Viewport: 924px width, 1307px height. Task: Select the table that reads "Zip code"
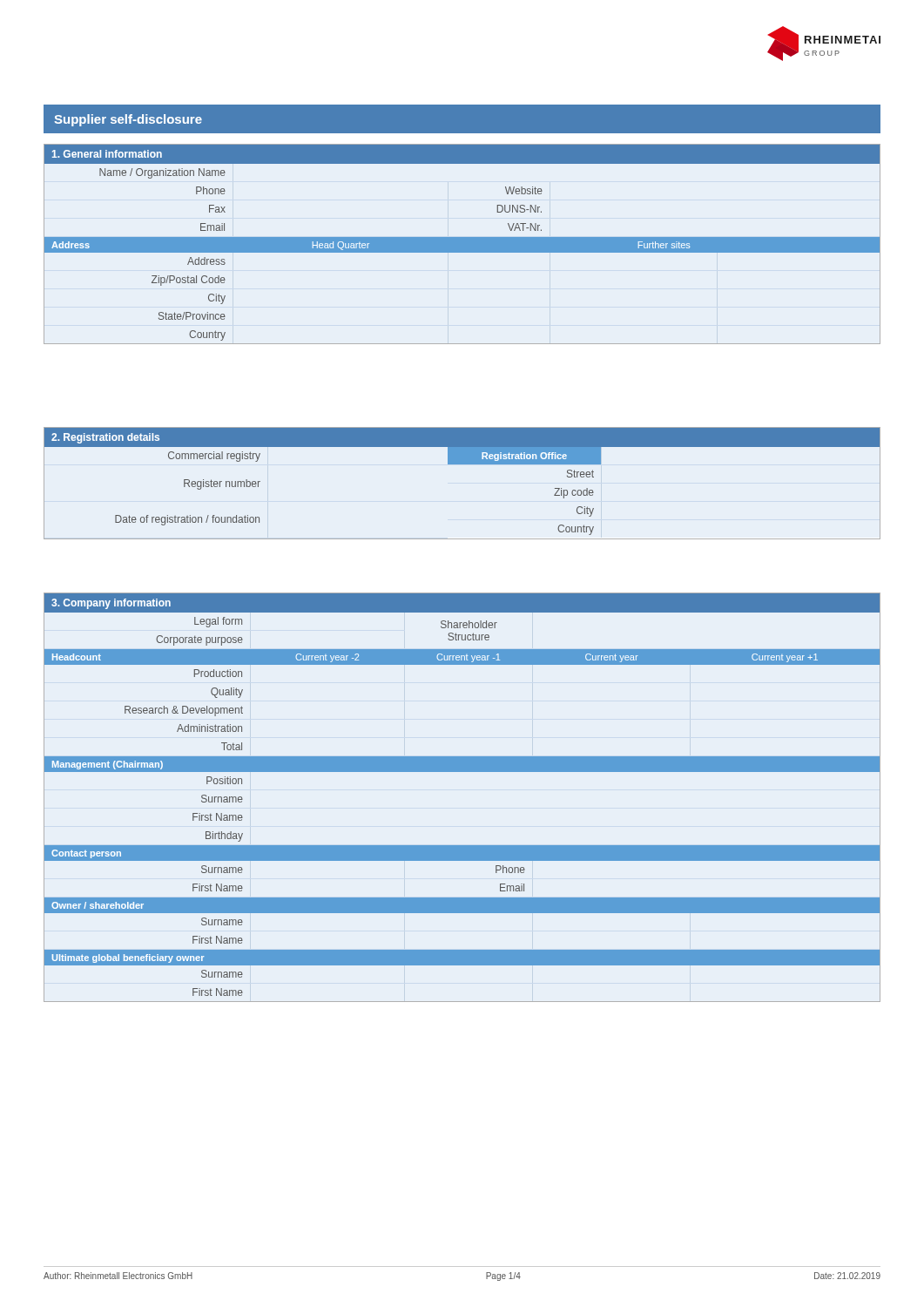click(x=462, y=483)
